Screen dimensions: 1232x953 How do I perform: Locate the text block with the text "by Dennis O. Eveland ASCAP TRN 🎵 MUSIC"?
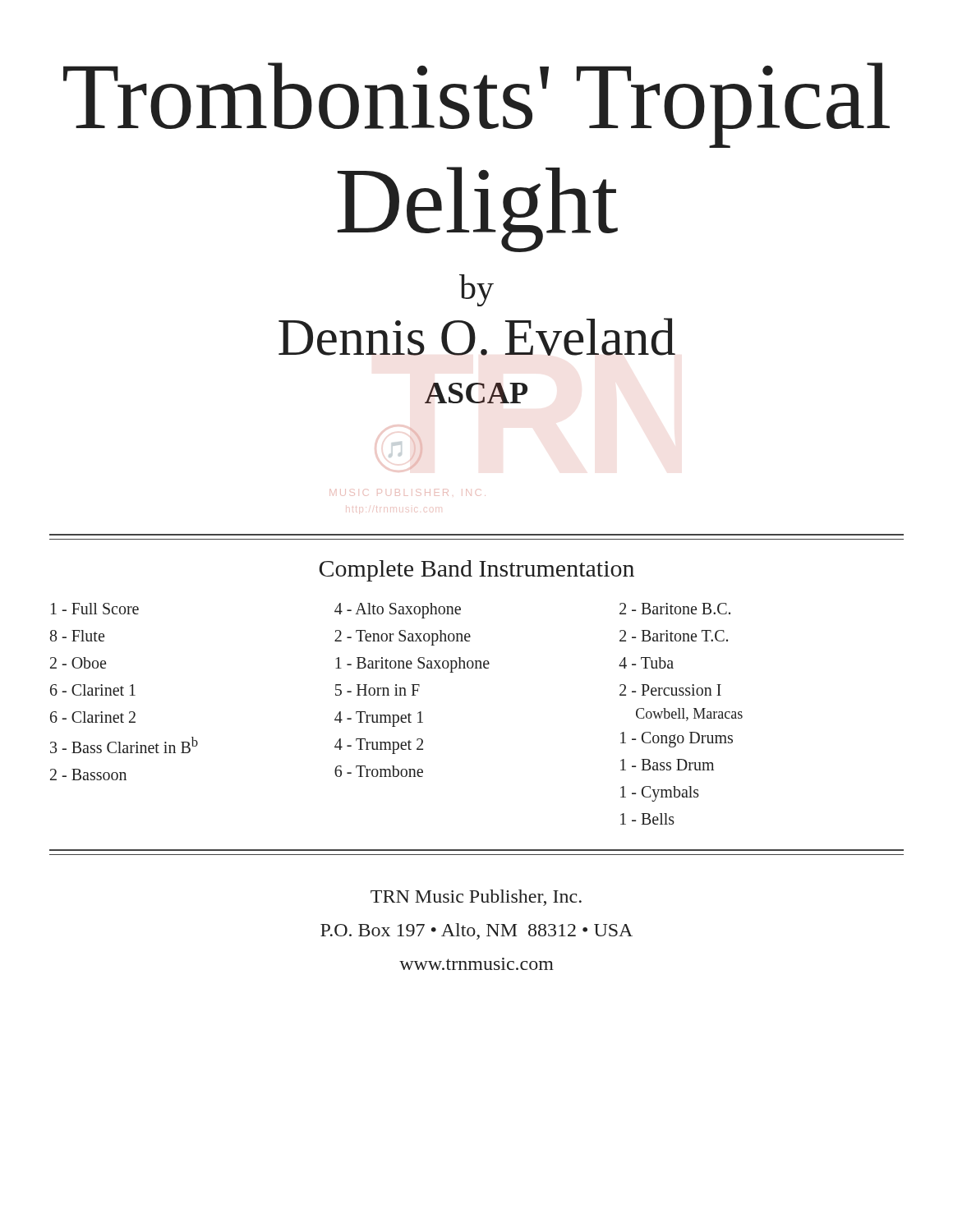point(476,391)
